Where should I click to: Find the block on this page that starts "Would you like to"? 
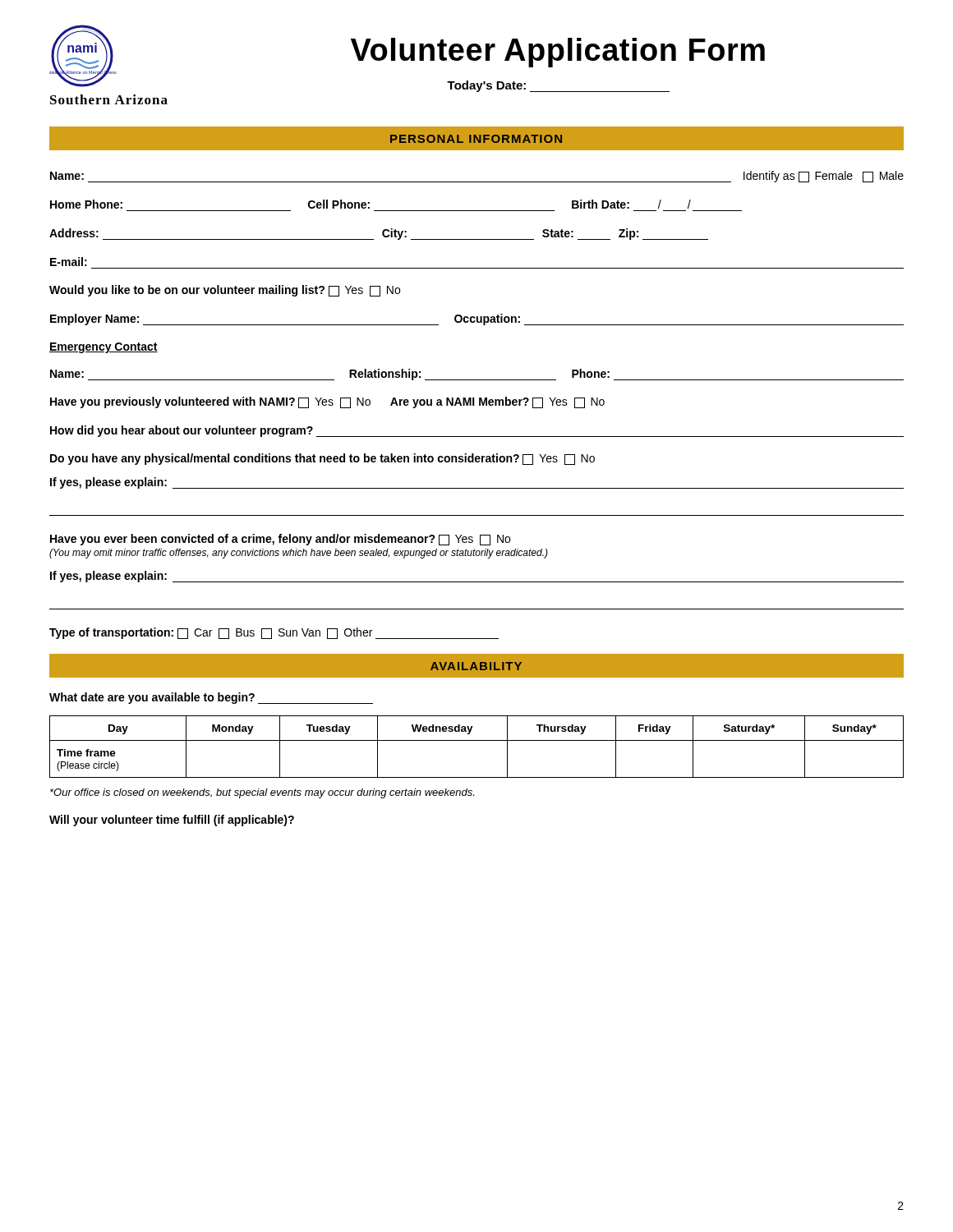point(225,290)
